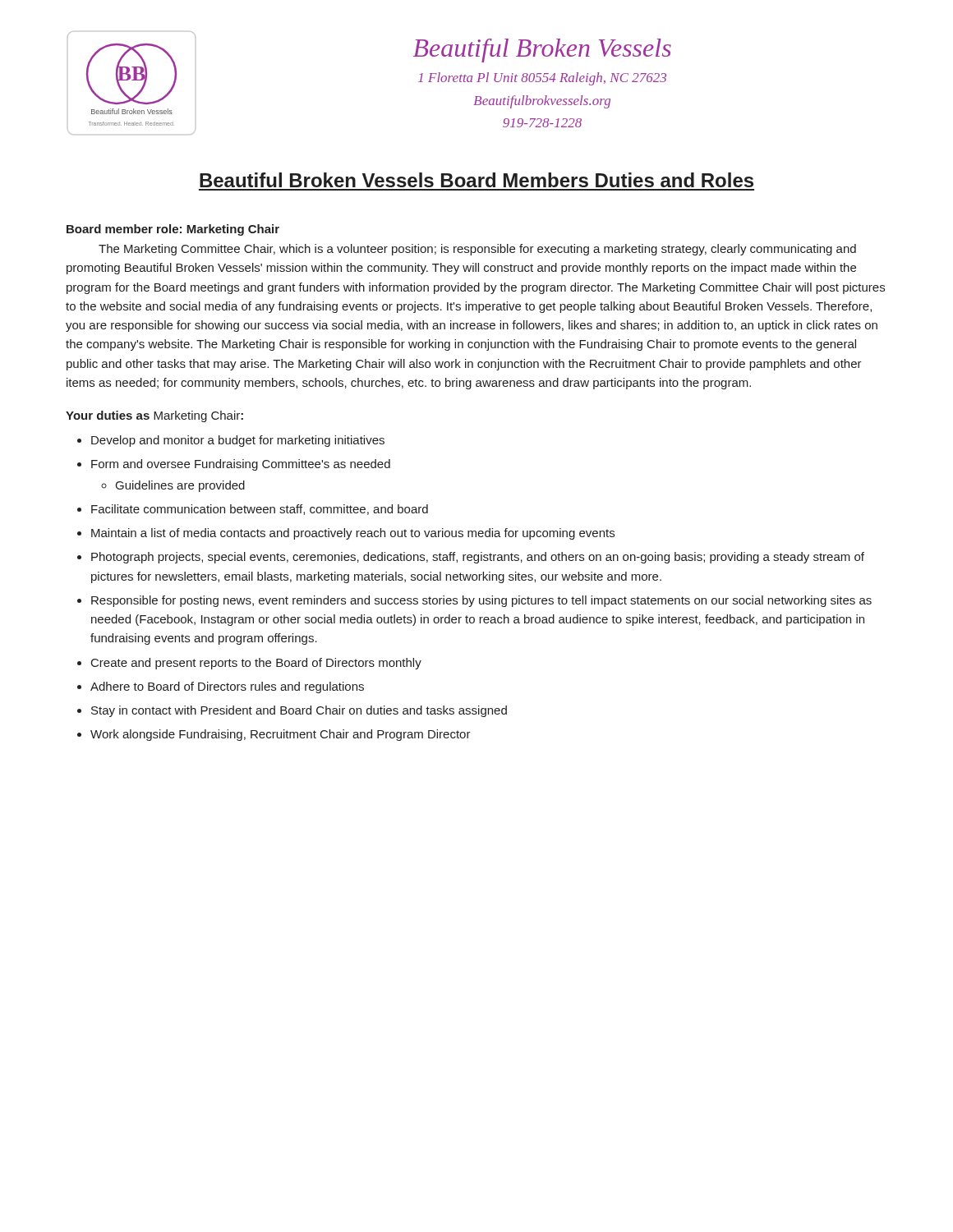Click on the list item that reads "Photograph projects, special events, ceremonies,"
Image resolution: width=953 pixels, height=1232 pixels.
(x=477, y=566)
